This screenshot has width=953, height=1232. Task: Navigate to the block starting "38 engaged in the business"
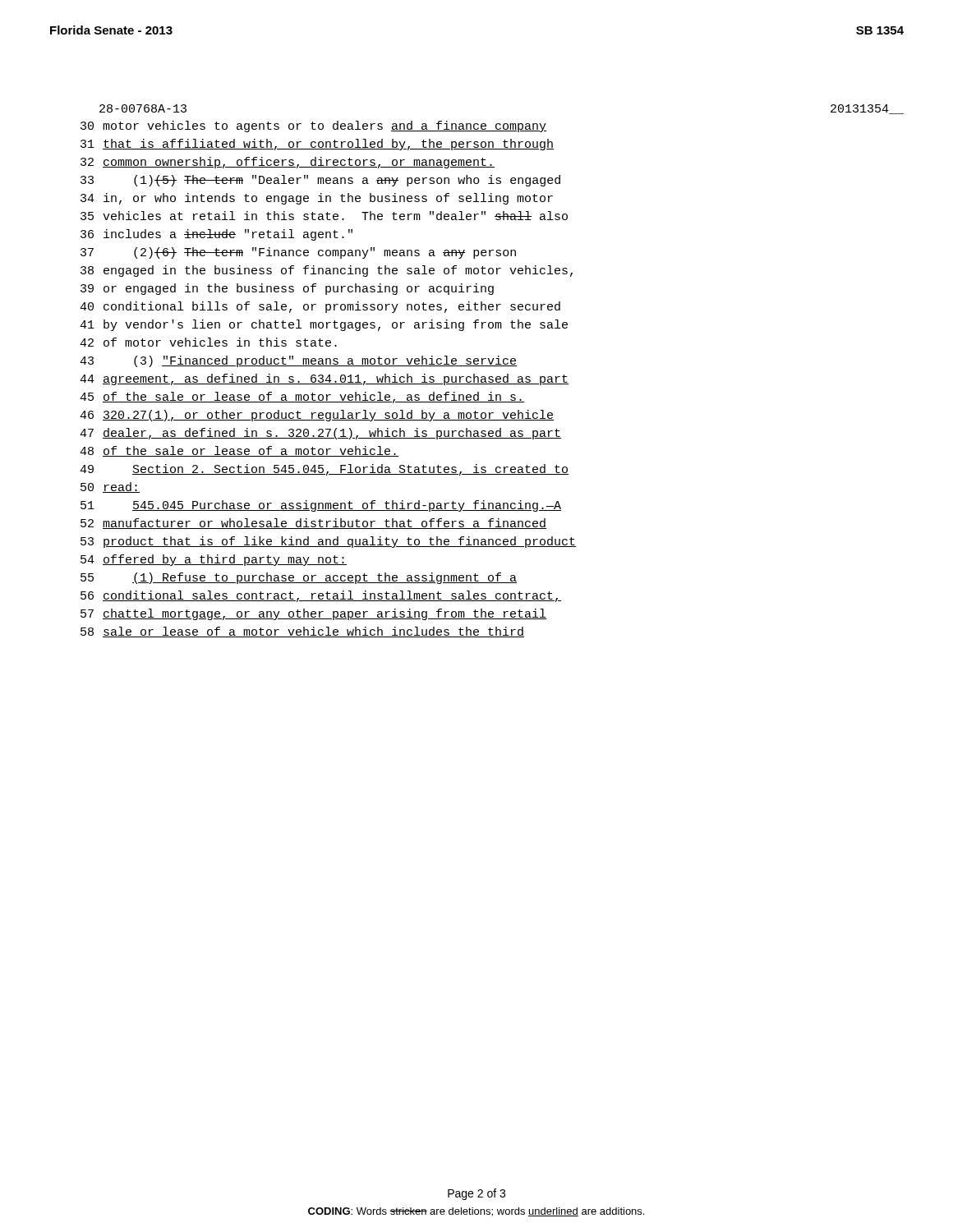[476, 272]
